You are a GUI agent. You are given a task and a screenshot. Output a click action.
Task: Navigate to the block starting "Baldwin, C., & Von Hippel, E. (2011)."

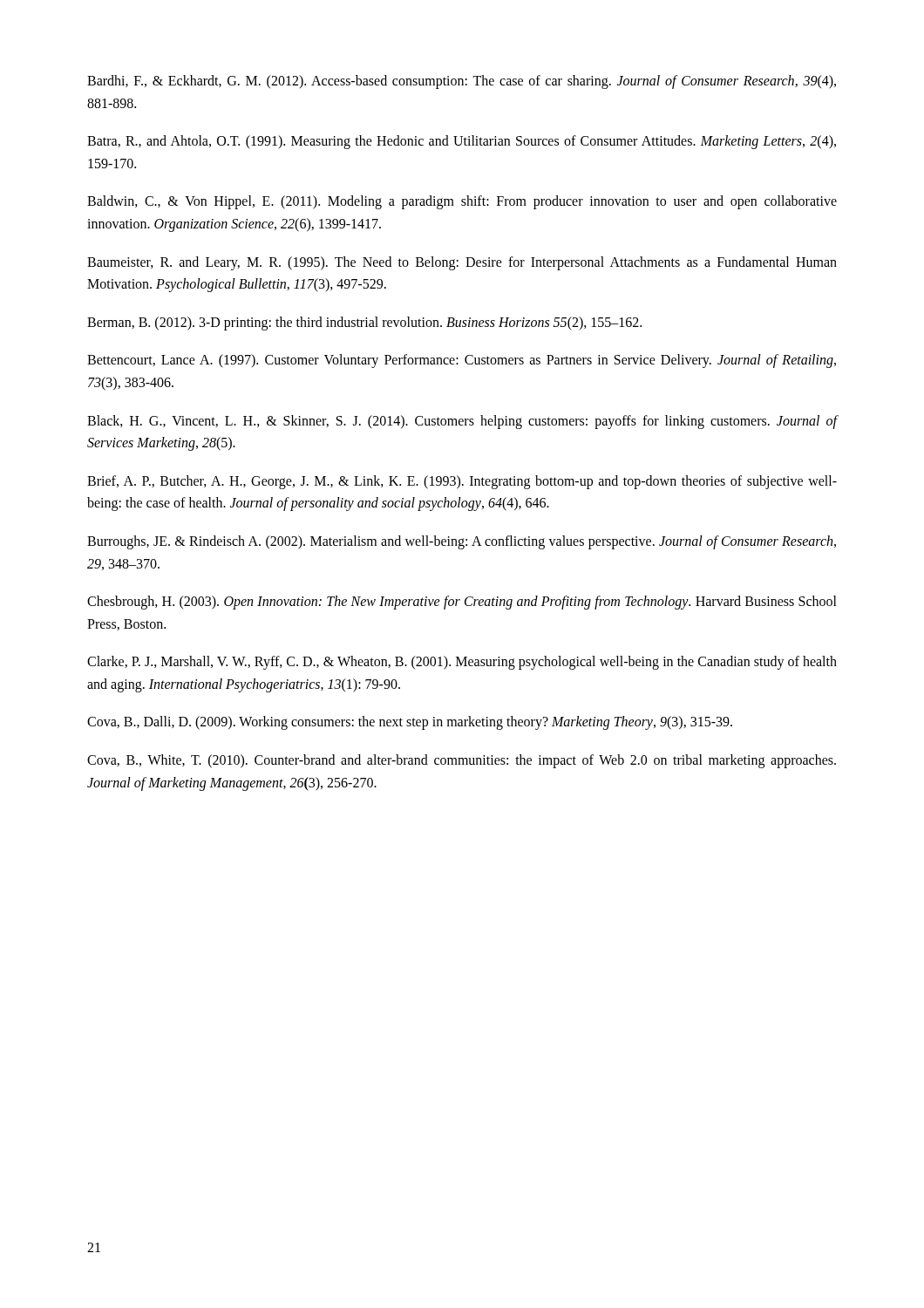tap(462, 212)
